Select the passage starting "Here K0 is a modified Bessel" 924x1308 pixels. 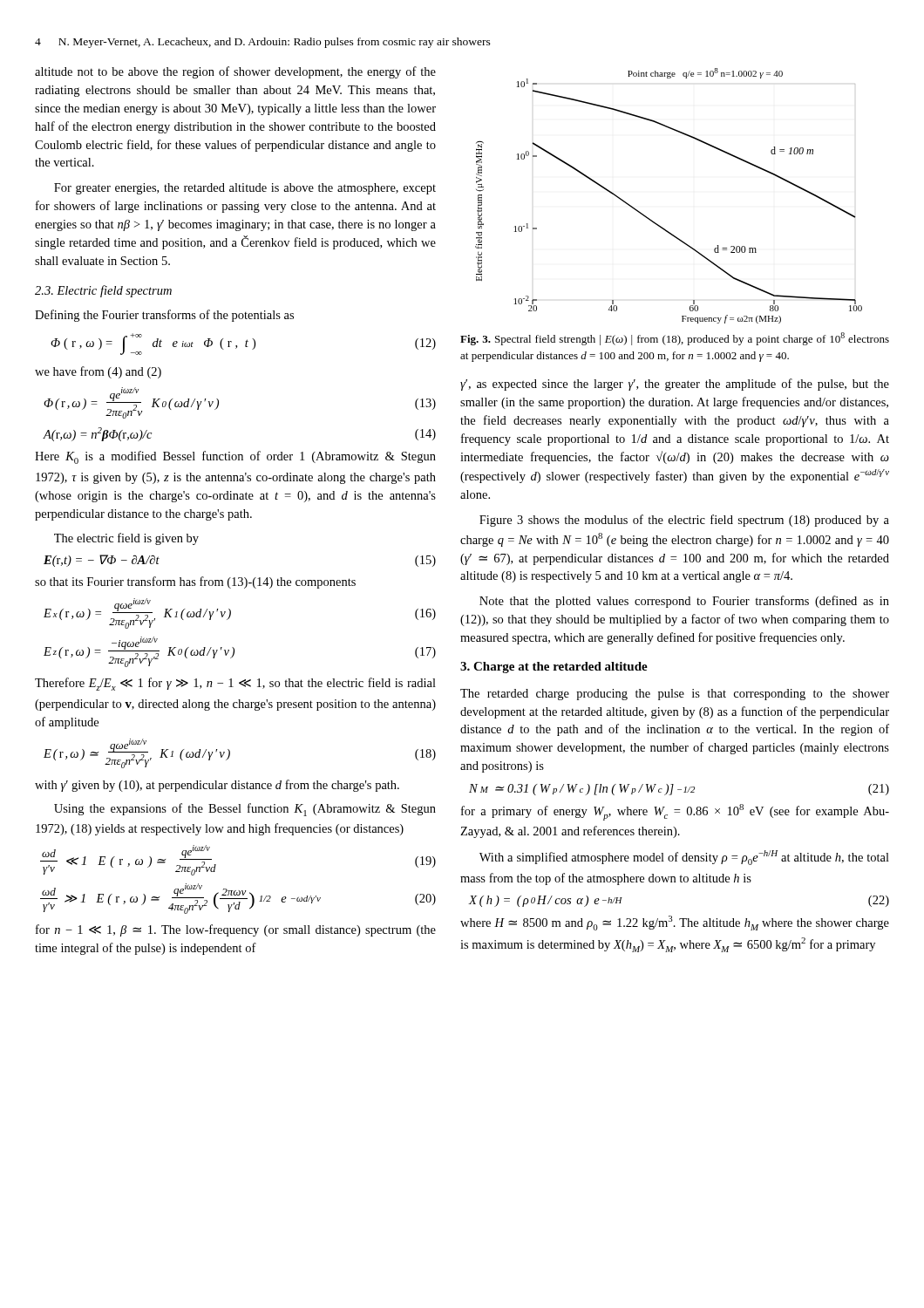click(x=235, y=498)
